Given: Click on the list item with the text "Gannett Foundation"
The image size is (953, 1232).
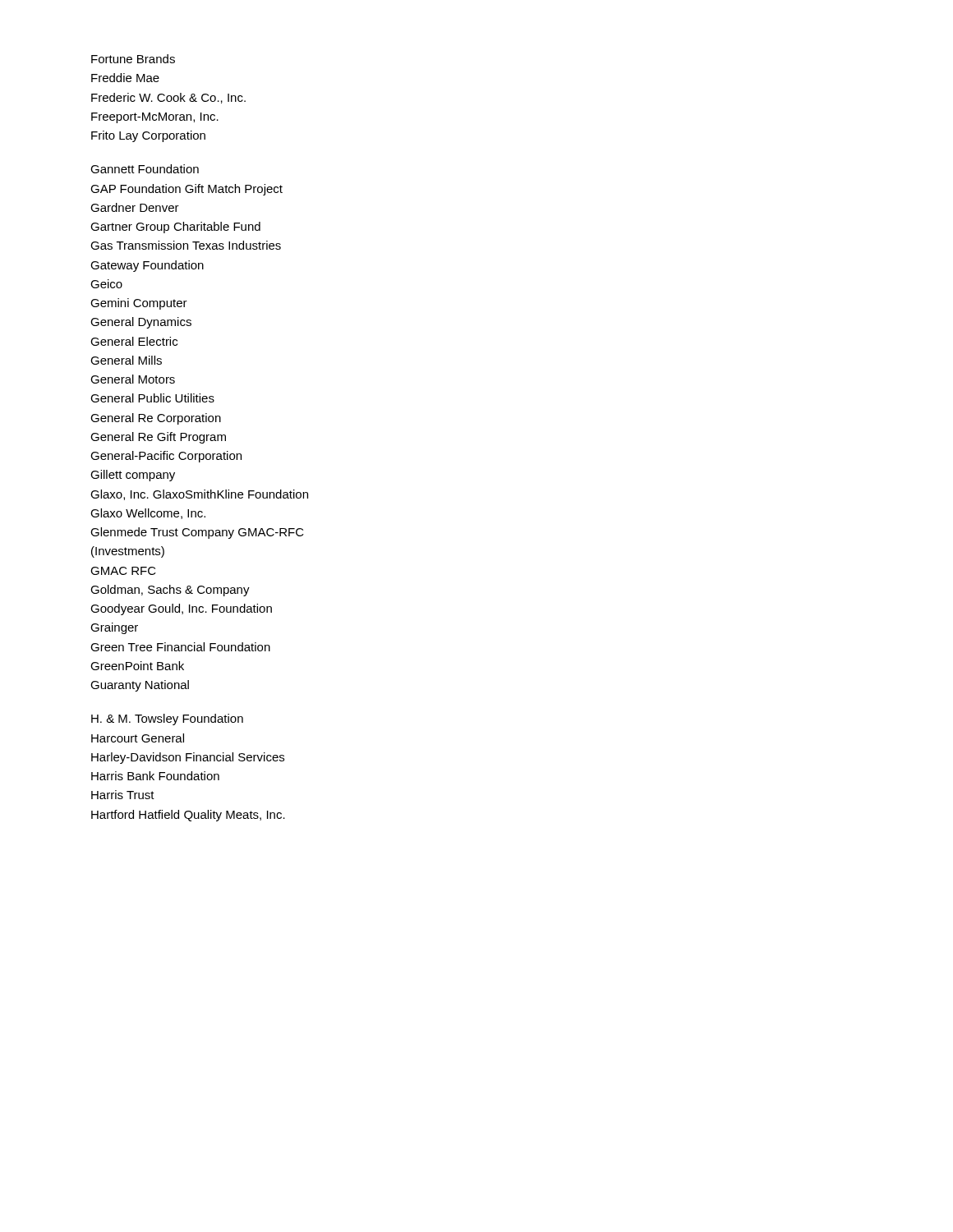Looking at the screenshot, I should [145, 169].
